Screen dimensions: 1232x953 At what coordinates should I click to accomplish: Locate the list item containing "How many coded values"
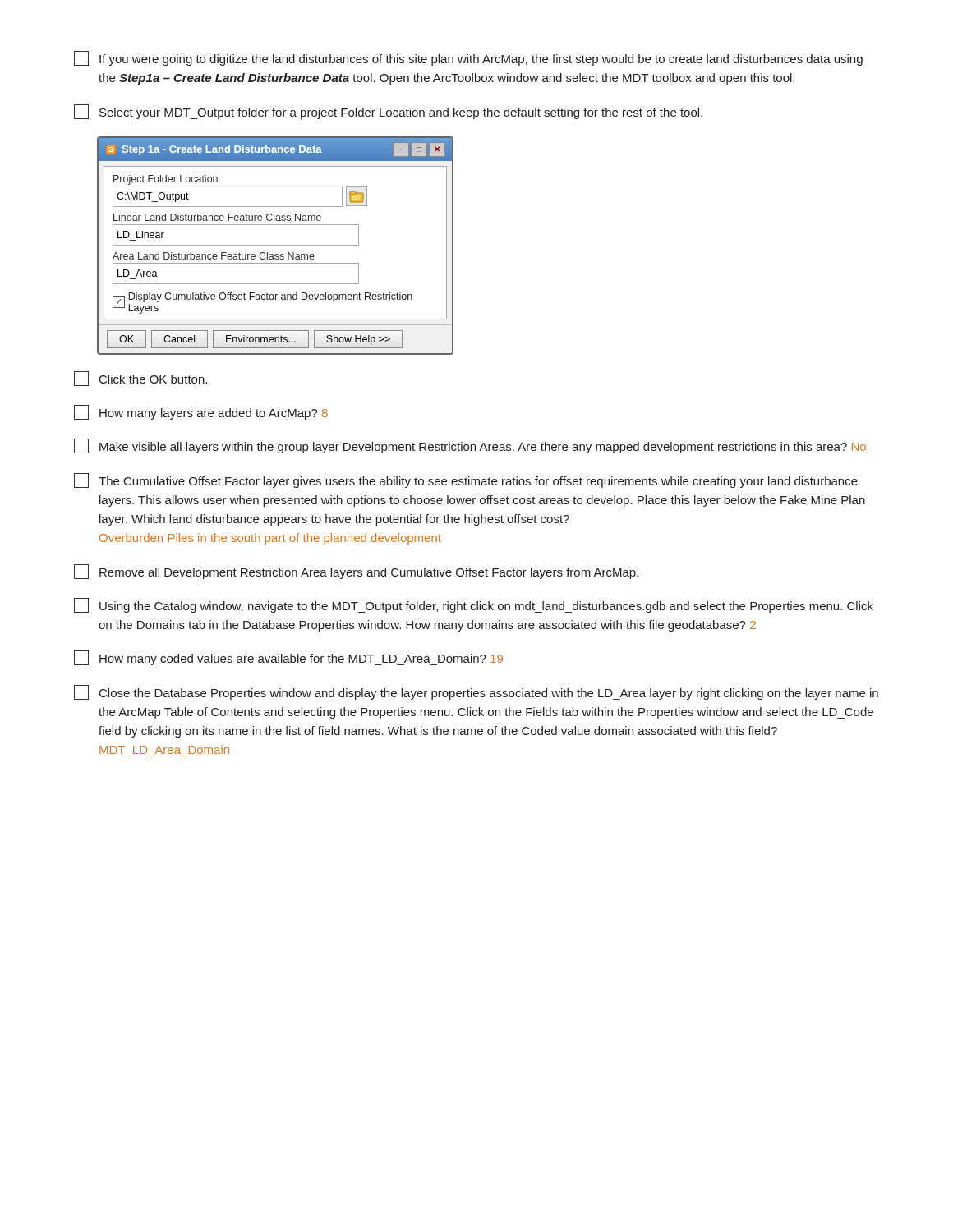476,659
